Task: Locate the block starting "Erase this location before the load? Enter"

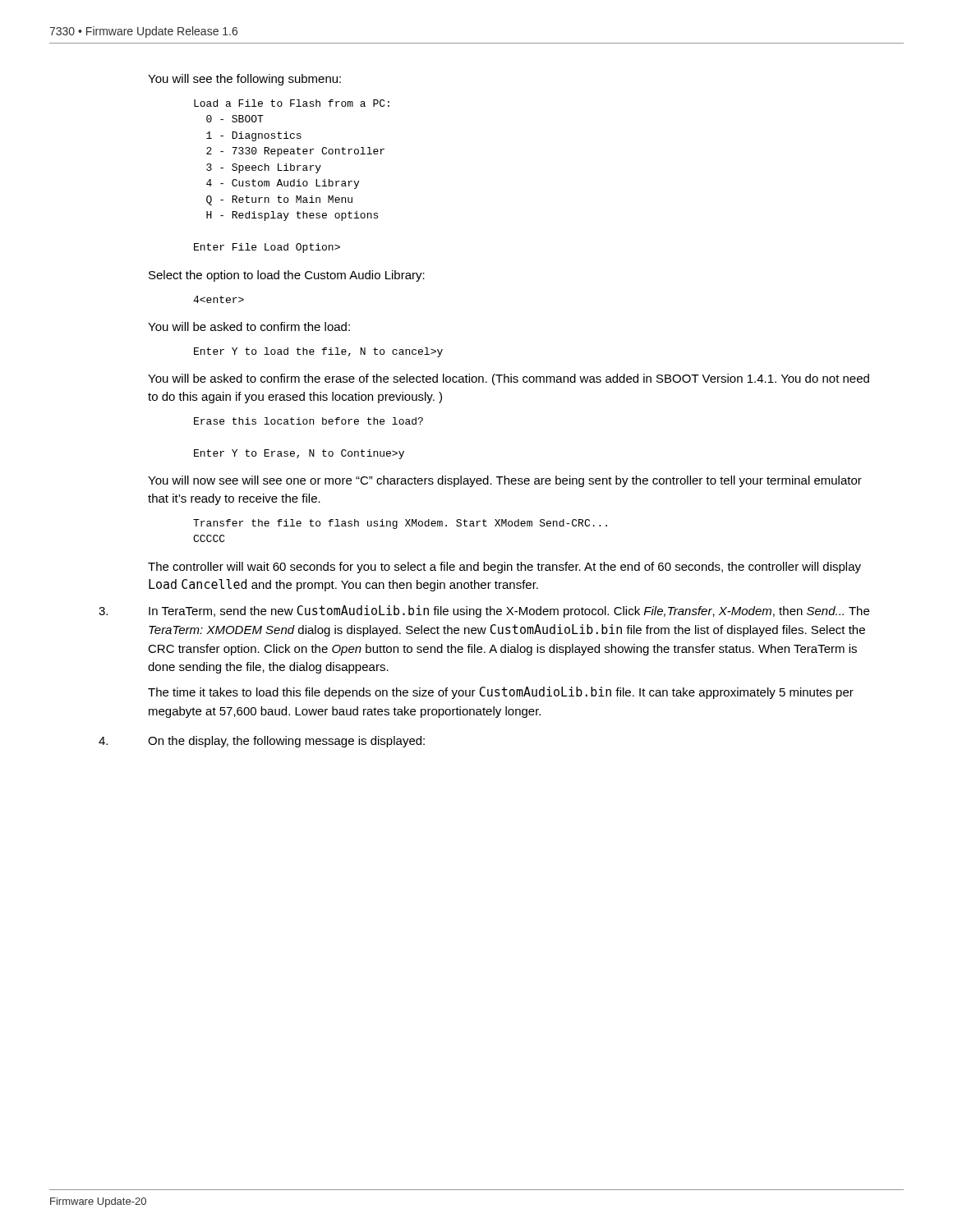Action: (308, 438)
